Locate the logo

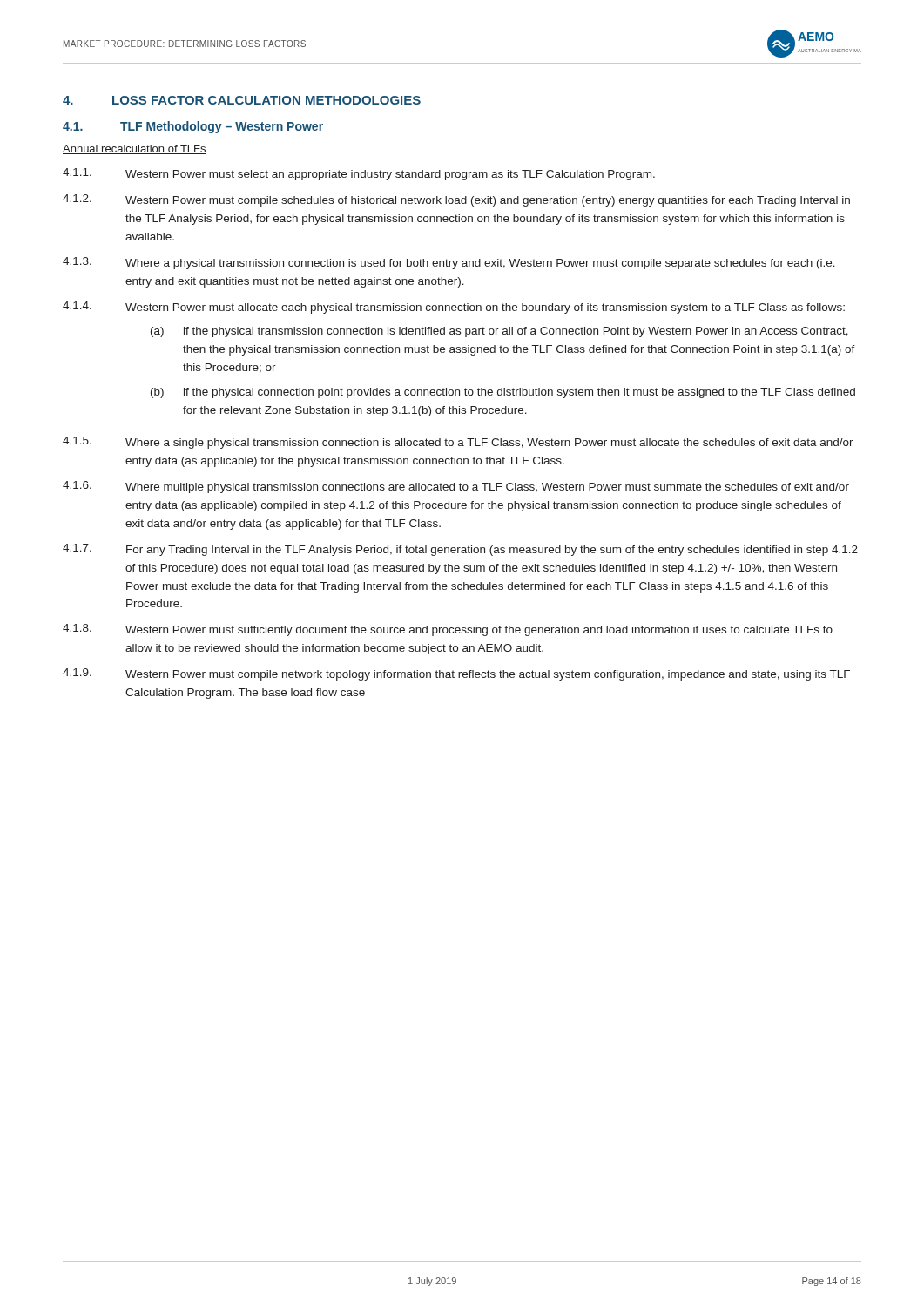pyautogui.click(x=813, y=44)
